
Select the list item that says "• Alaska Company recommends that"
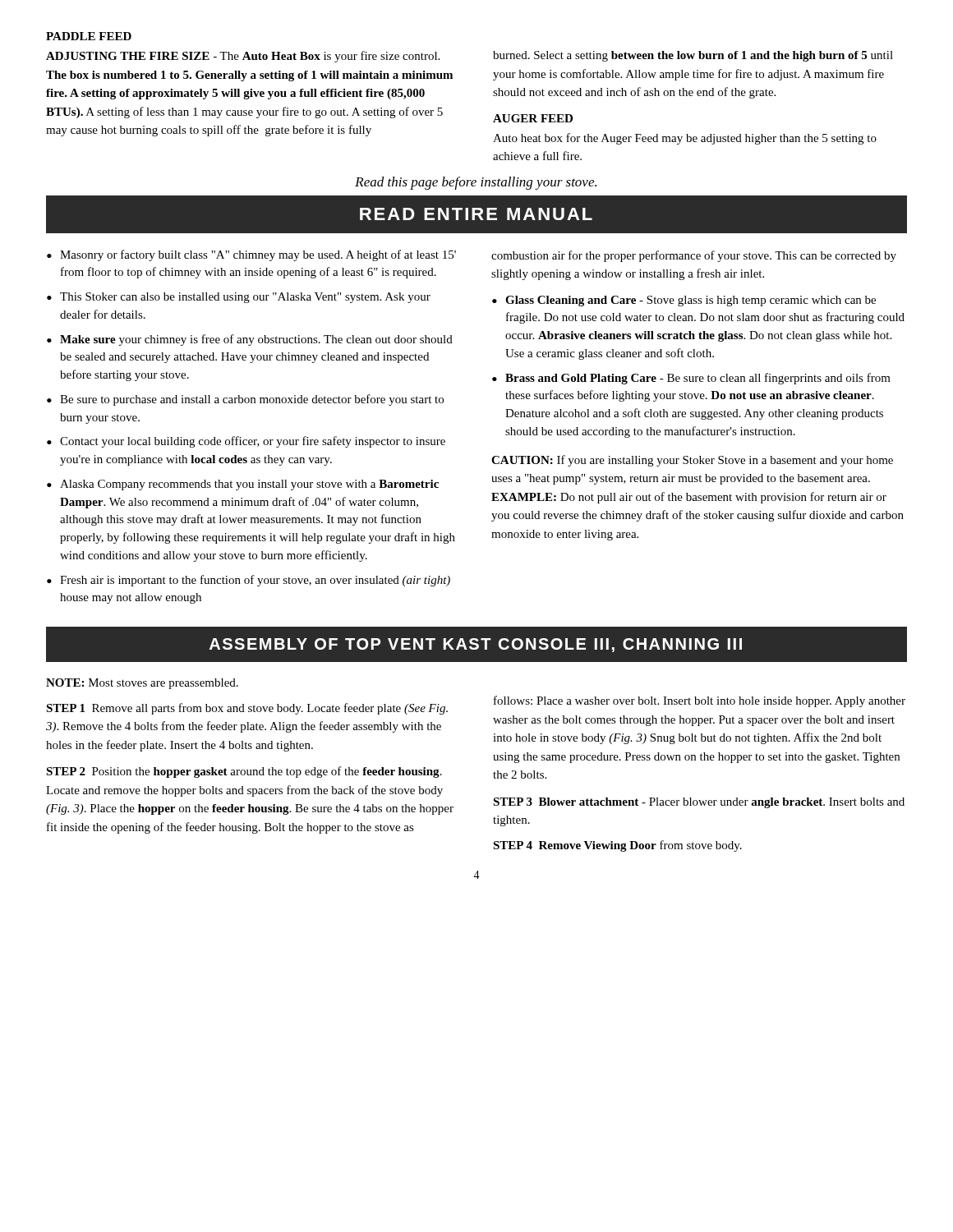[254, 520]
